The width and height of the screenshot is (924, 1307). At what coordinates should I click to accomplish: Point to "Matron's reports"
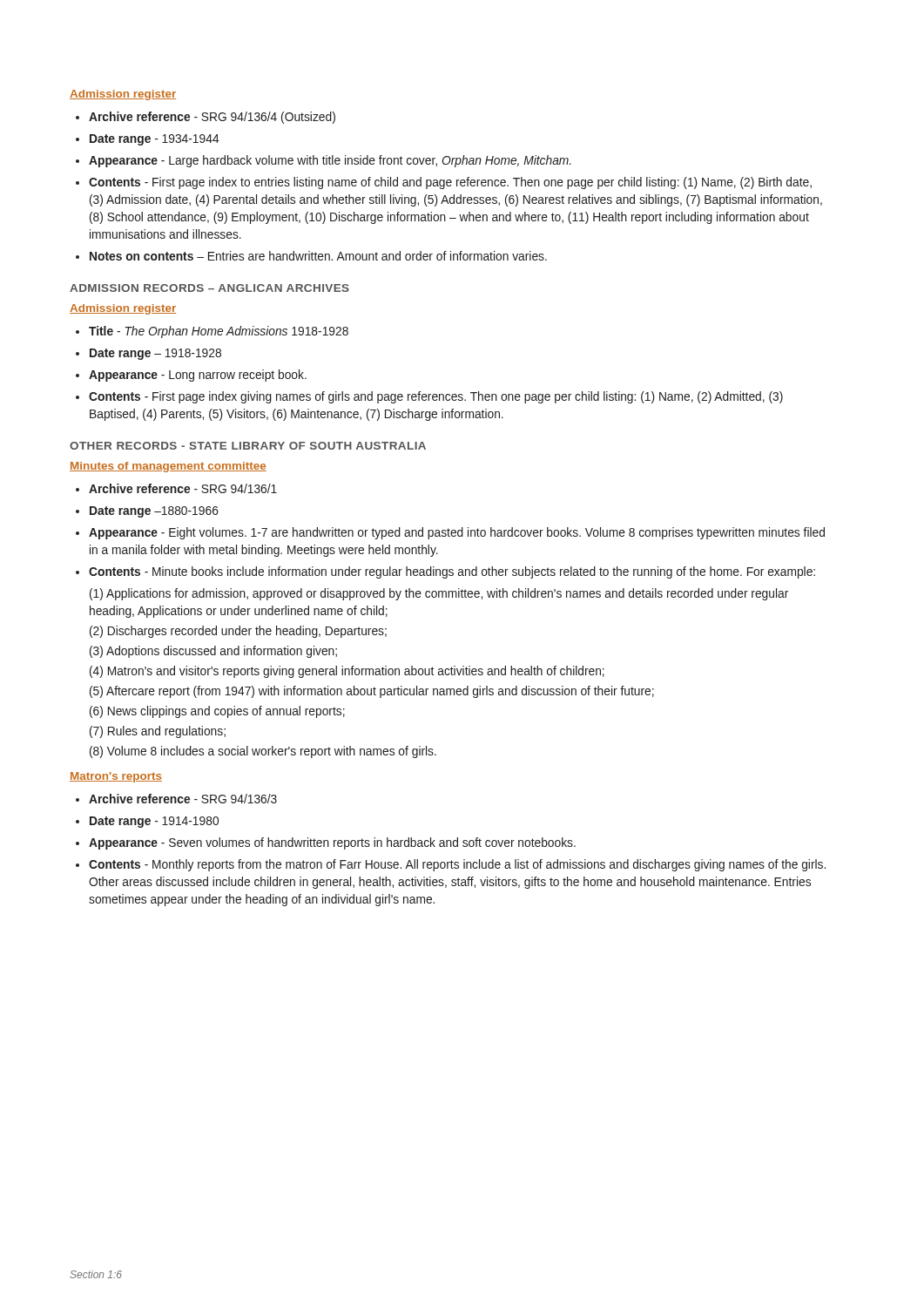pyautogui.click(x=116, y=776)
